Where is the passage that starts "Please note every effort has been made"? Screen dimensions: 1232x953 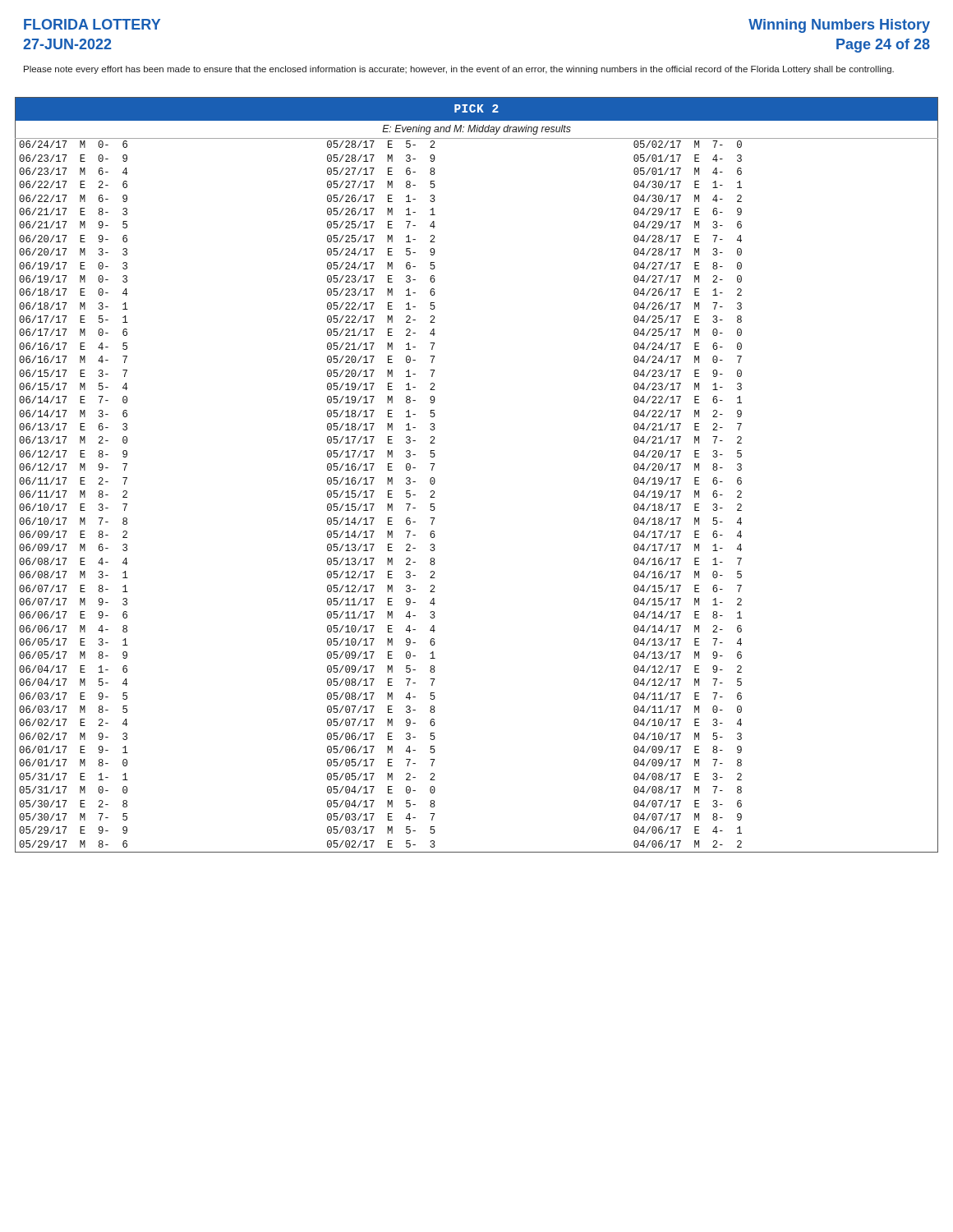(x=459, y=69)
